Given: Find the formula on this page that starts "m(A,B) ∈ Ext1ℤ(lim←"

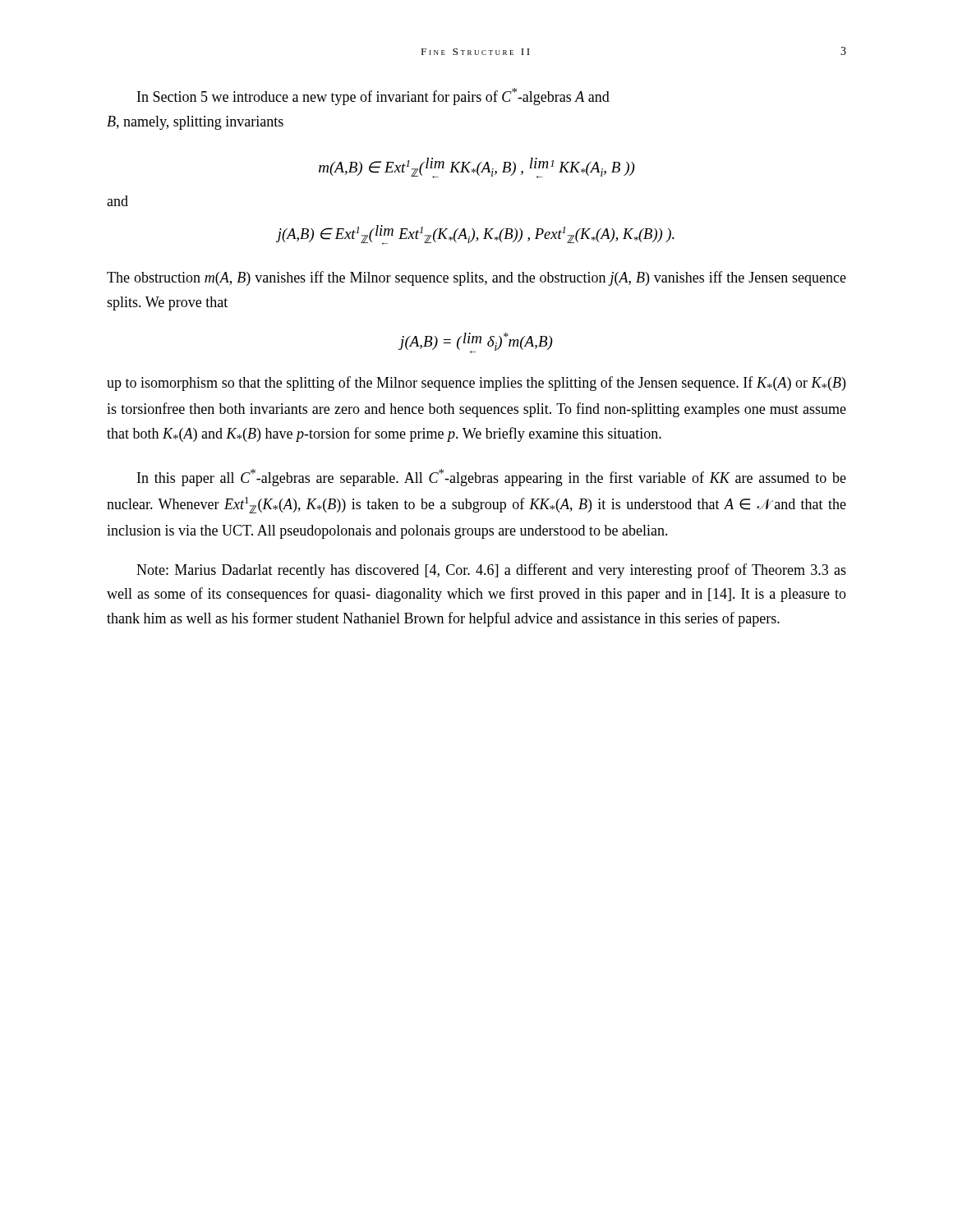Looking at the screenshot, I should coord(476,169).
